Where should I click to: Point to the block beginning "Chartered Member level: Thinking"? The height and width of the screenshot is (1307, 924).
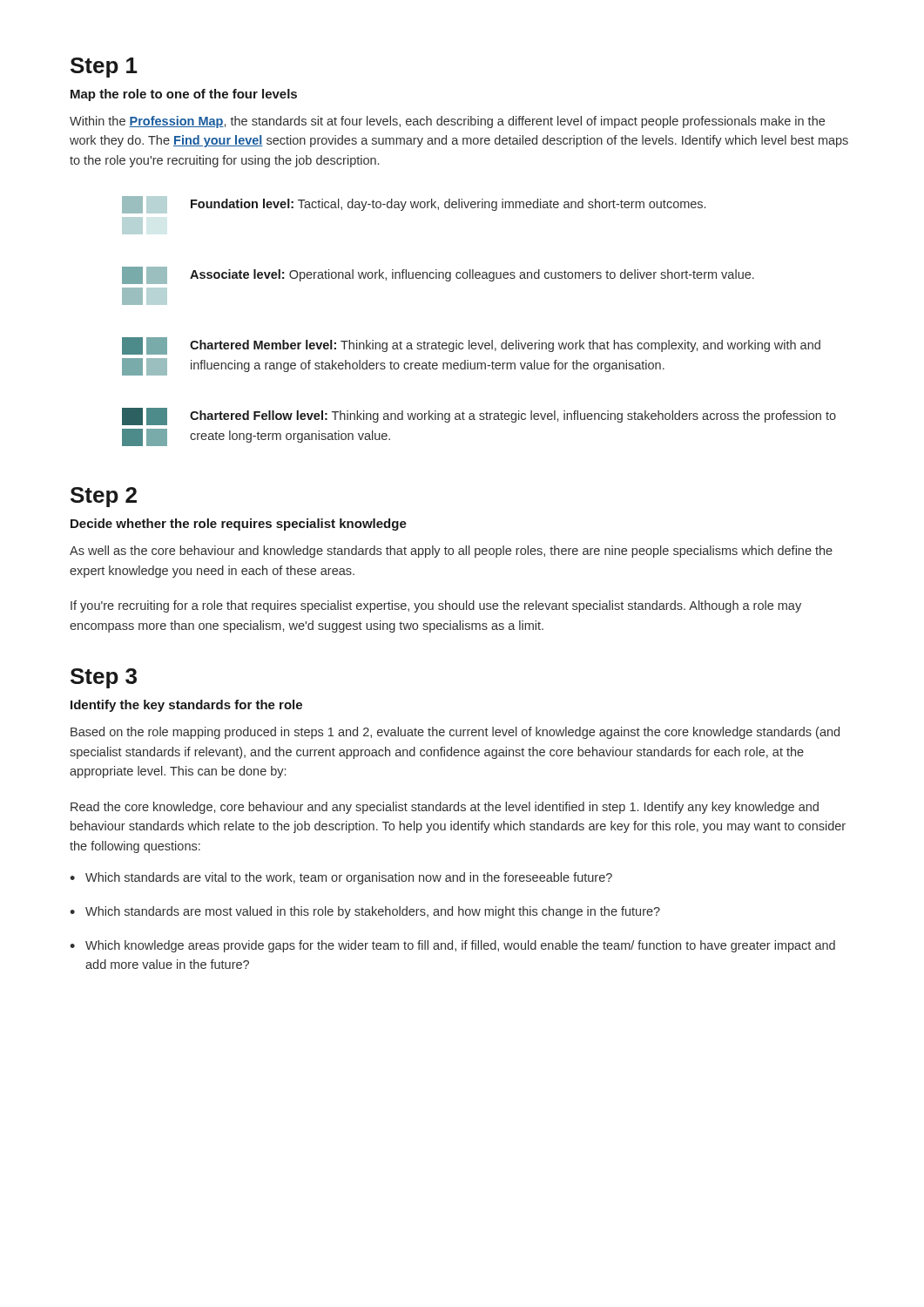[488, 358]
